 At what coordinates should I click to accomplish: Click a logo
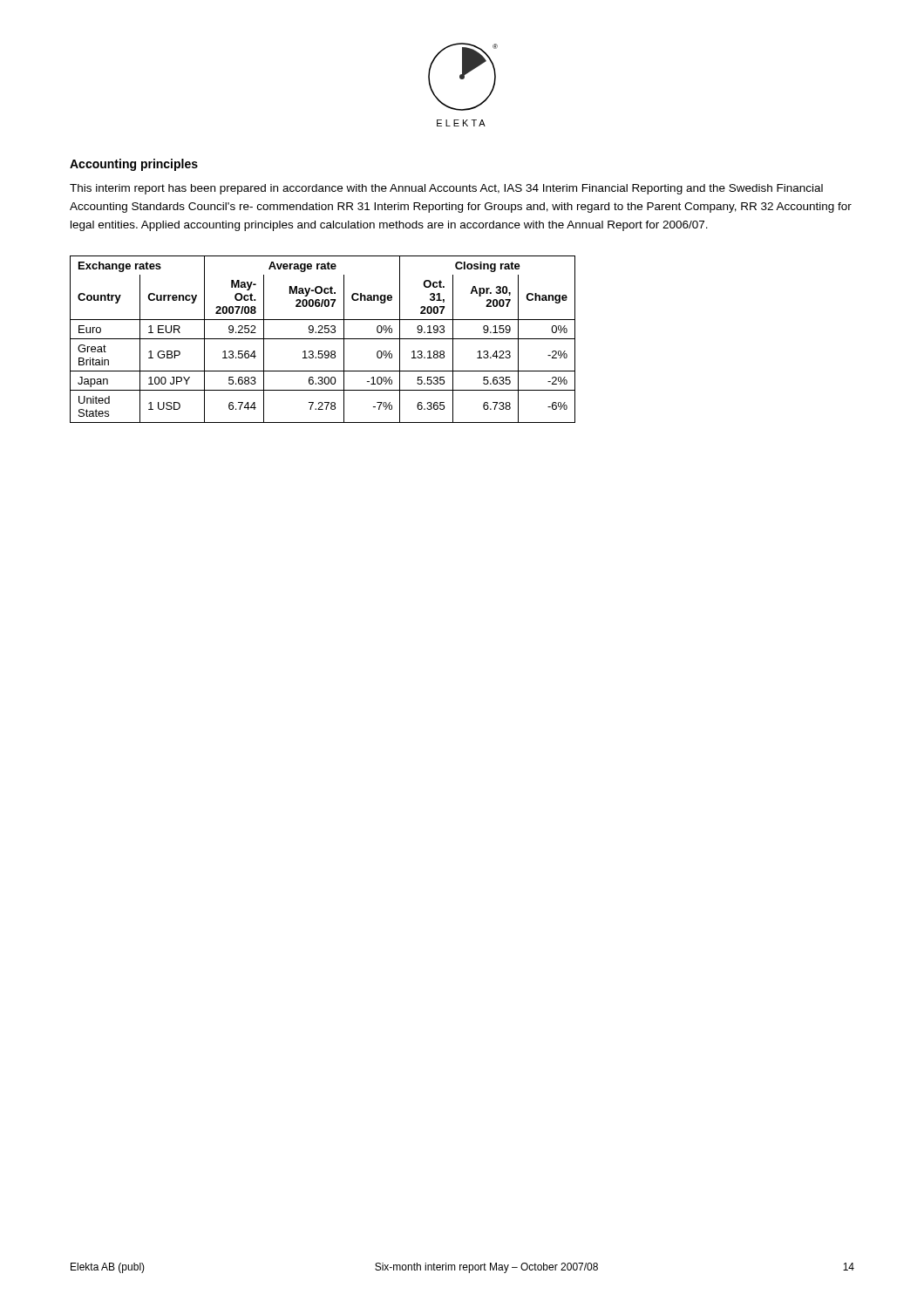(462, 83)
